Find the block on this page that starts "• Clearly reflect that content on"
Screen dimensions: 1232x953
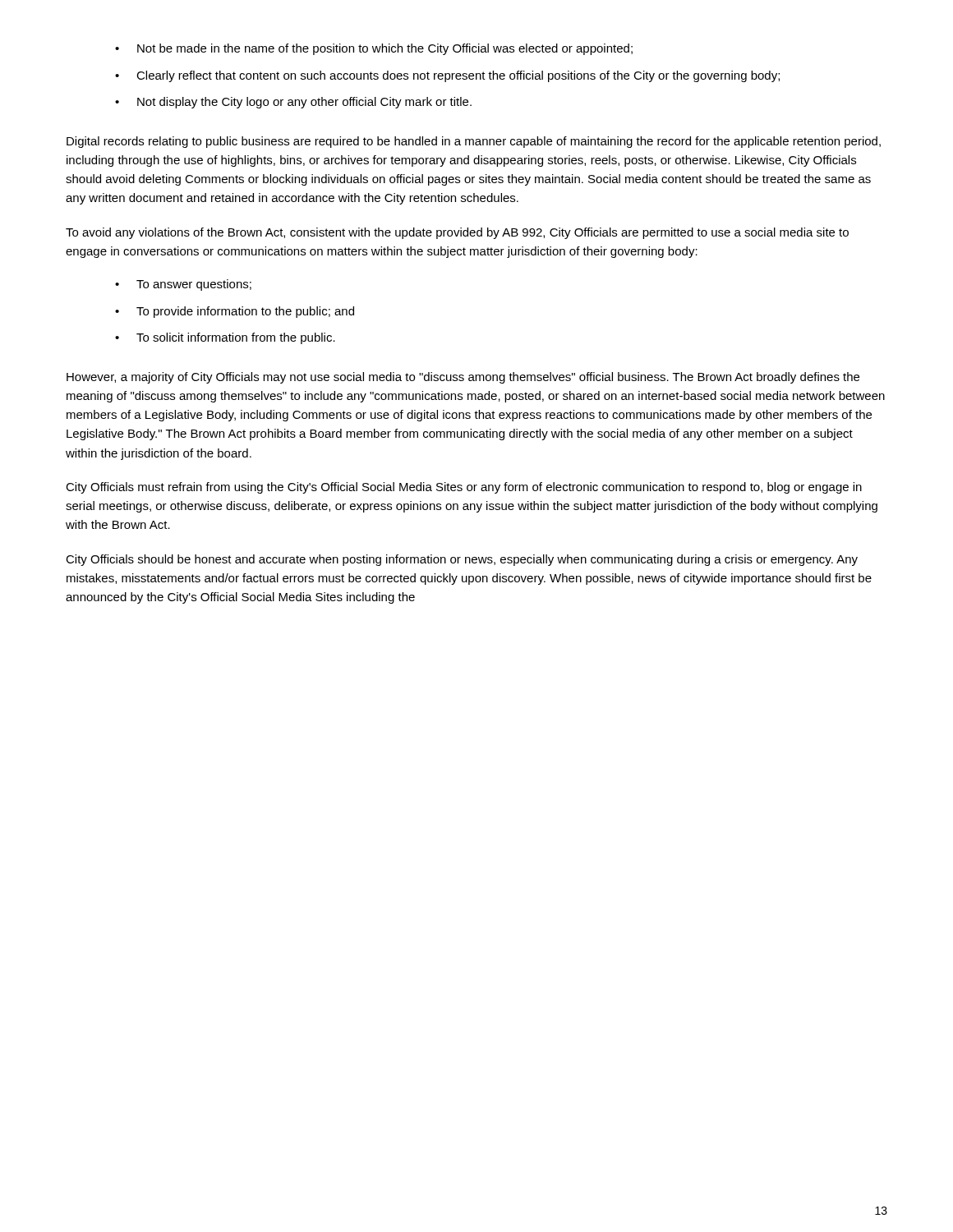(448, 75)
